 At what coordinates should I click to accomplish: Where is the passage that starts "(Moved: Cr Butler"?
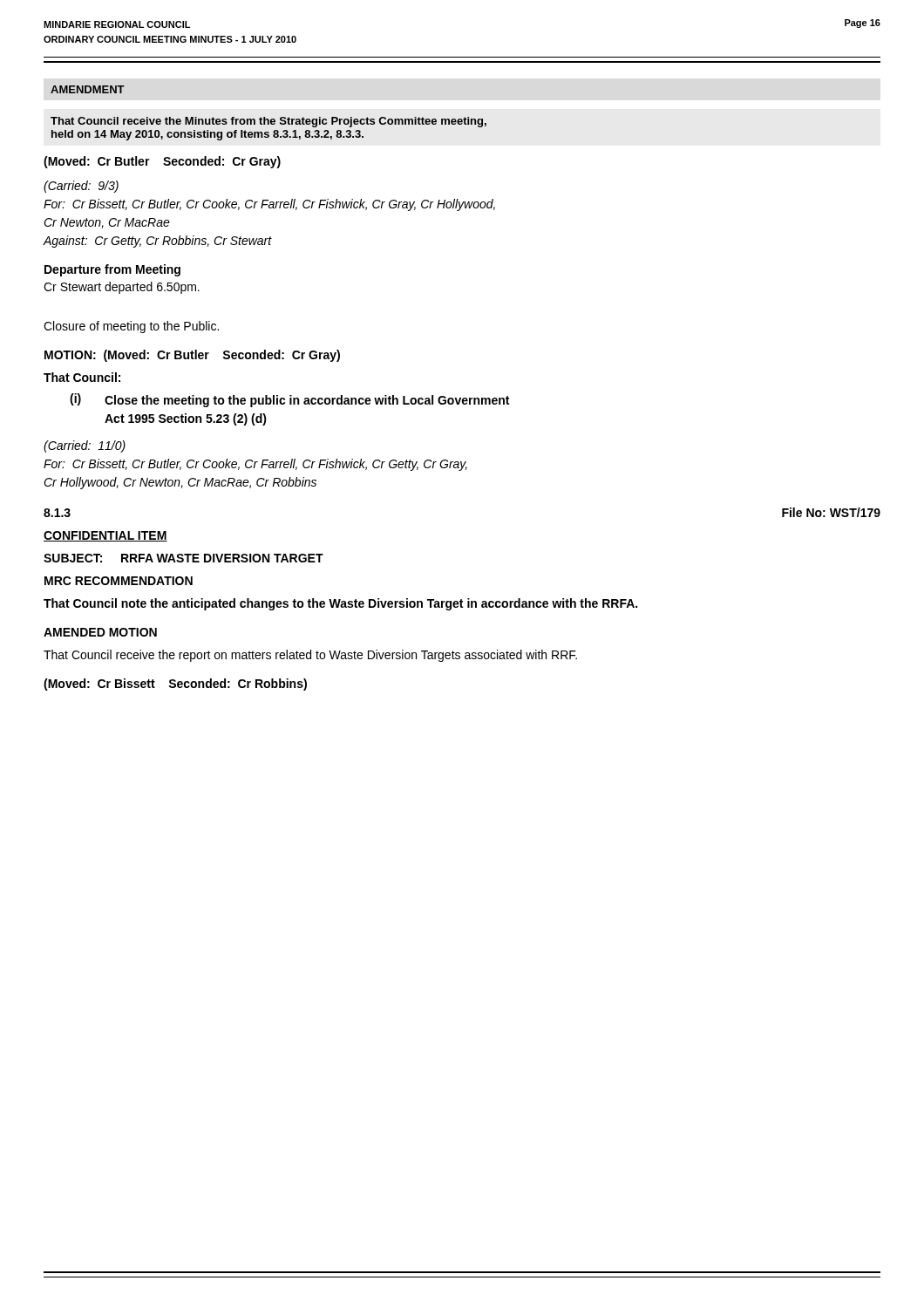pyautogui.click(x=162, y=161)
